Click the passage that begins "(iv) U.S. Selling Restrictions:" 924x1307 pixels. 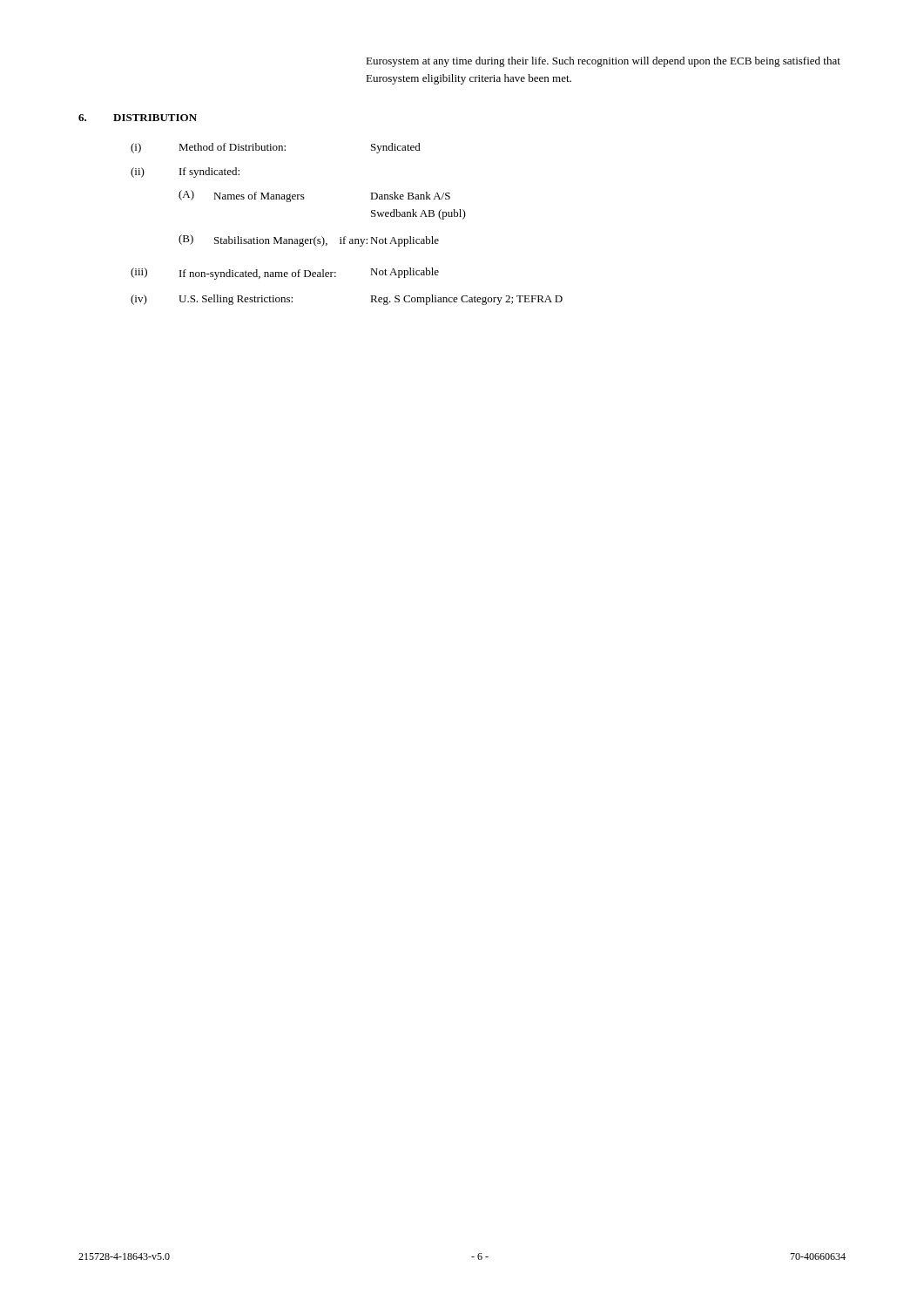pos(229,299)
